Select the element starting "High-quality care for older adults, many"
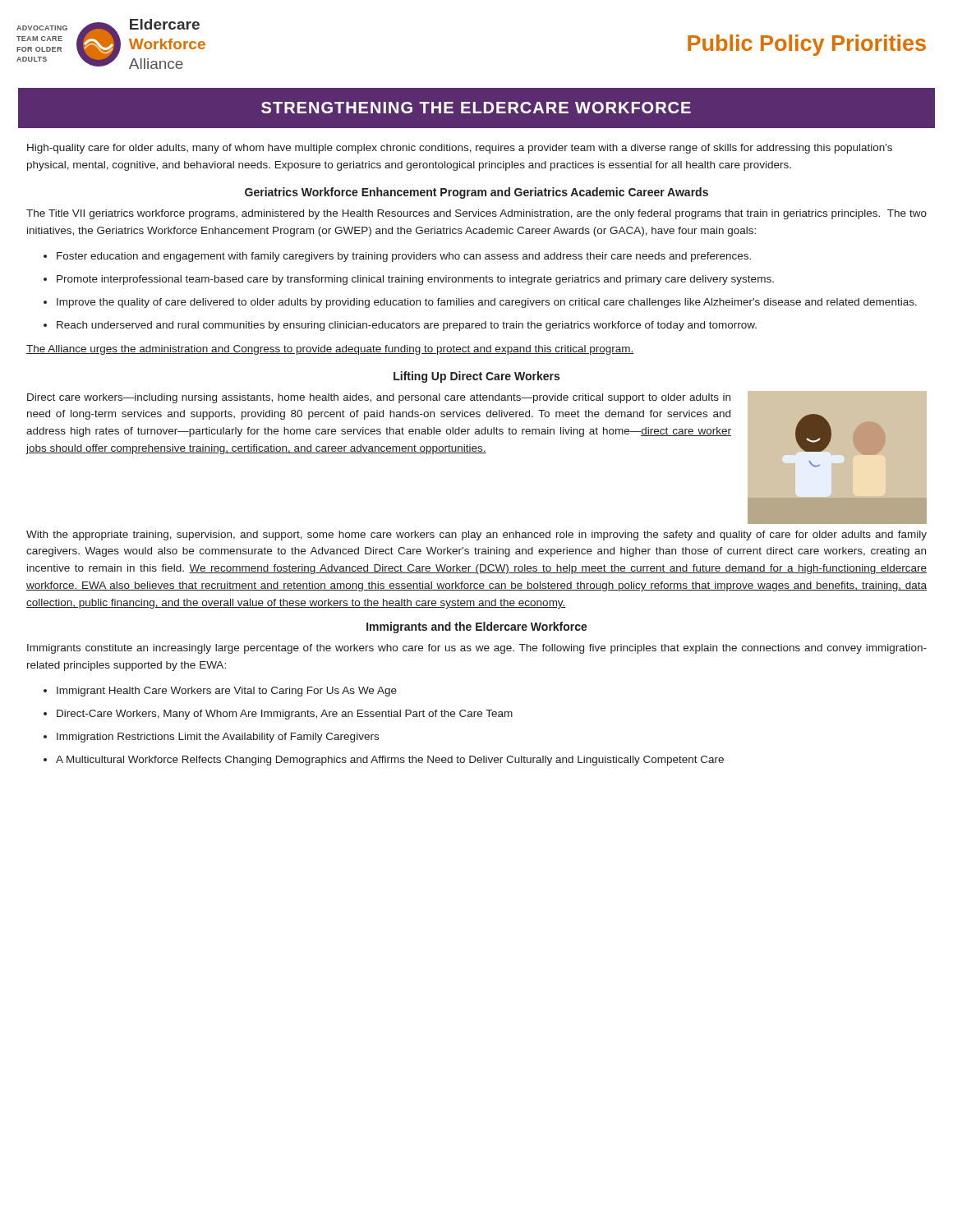Viewport: 953px width, 1232px height. click(459, 156)
